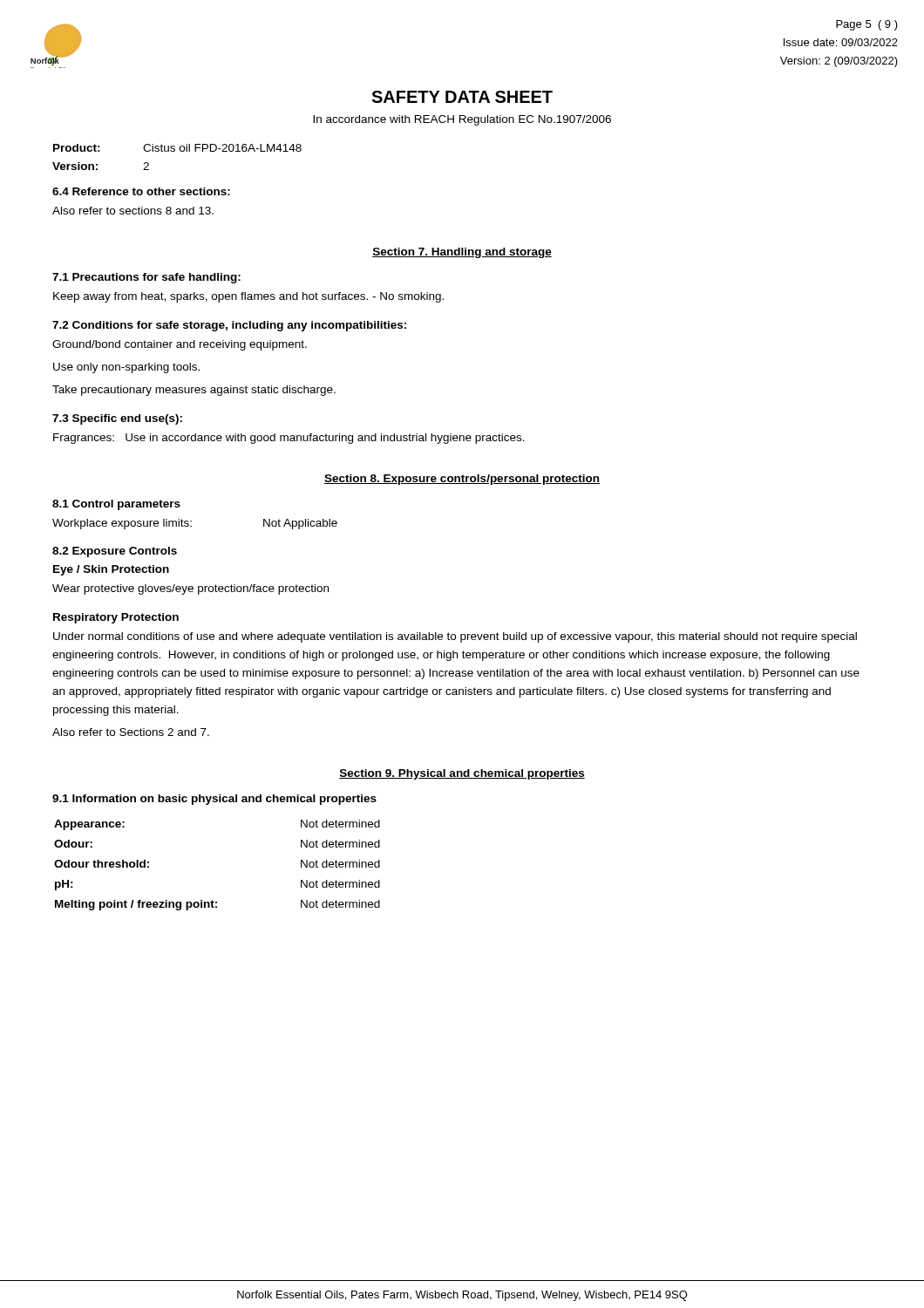This screenshot has height=1308, width=924.
Task: Find the passage starting "9.1 Information on"
Action: (215, 798)
